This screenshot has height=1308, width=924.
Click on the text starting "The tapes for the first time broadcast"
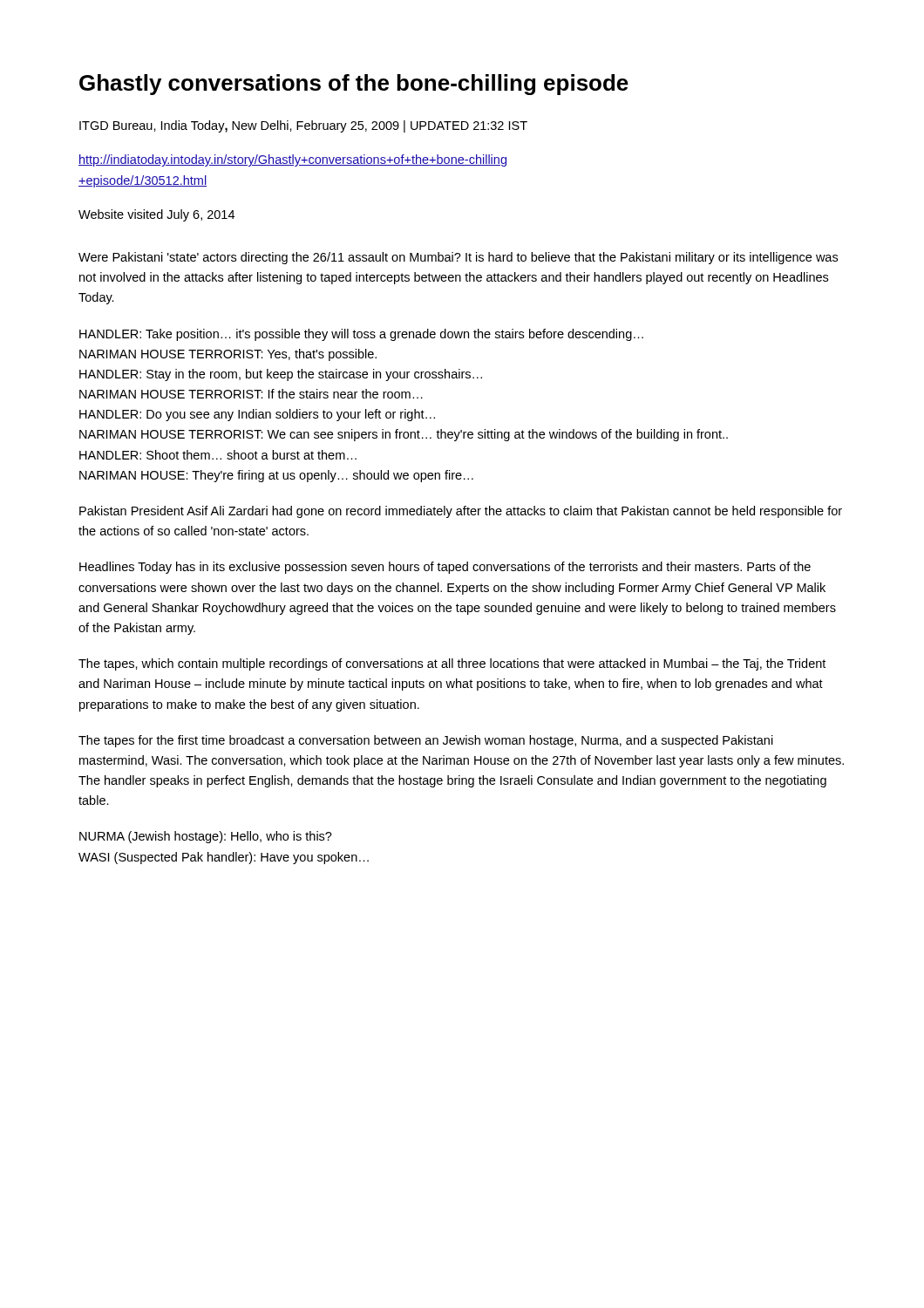[x=462, y=770]
